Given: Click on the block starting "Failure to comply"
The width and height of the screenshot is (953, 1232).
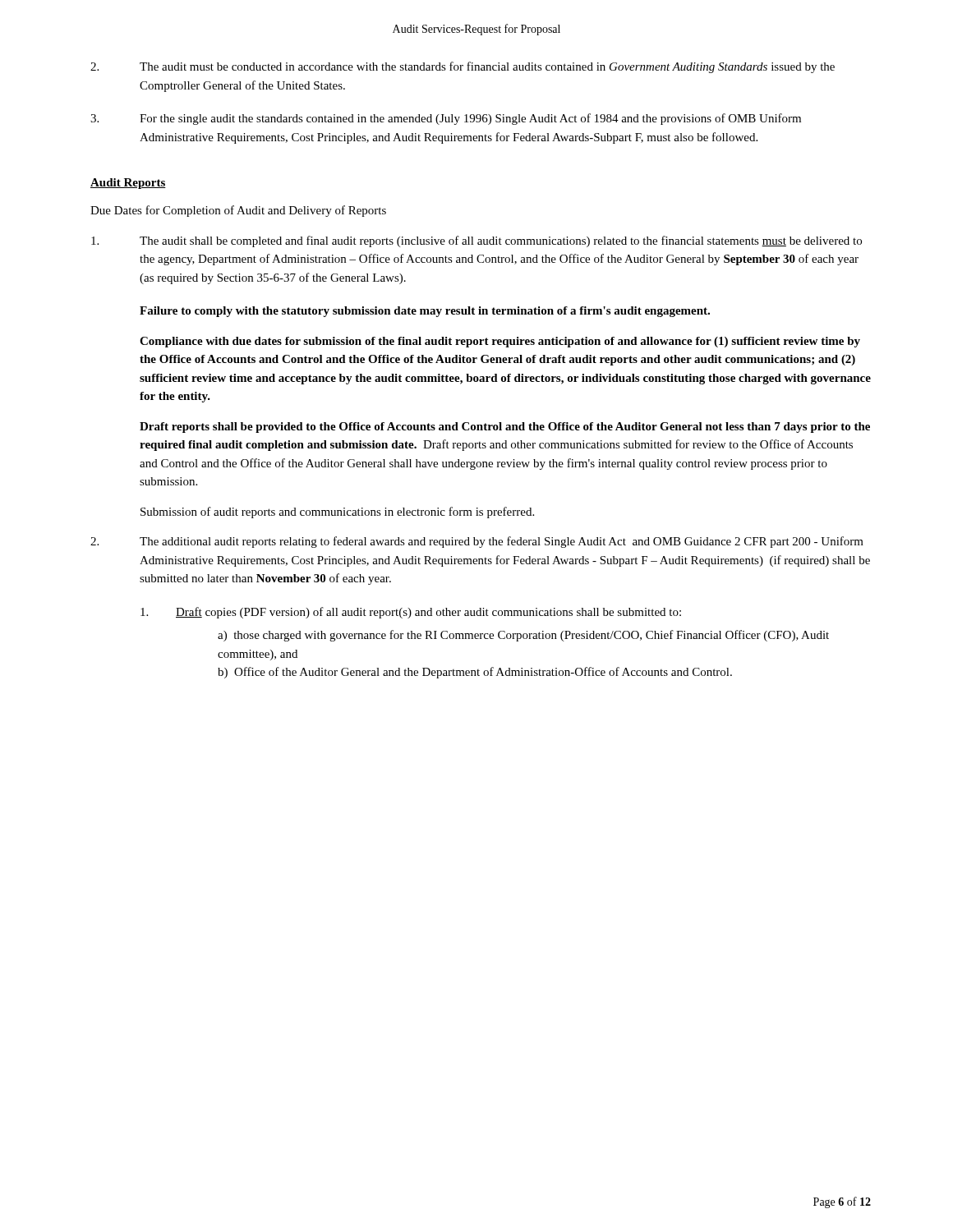Looking at the screenshot, I should click(425, 310).
